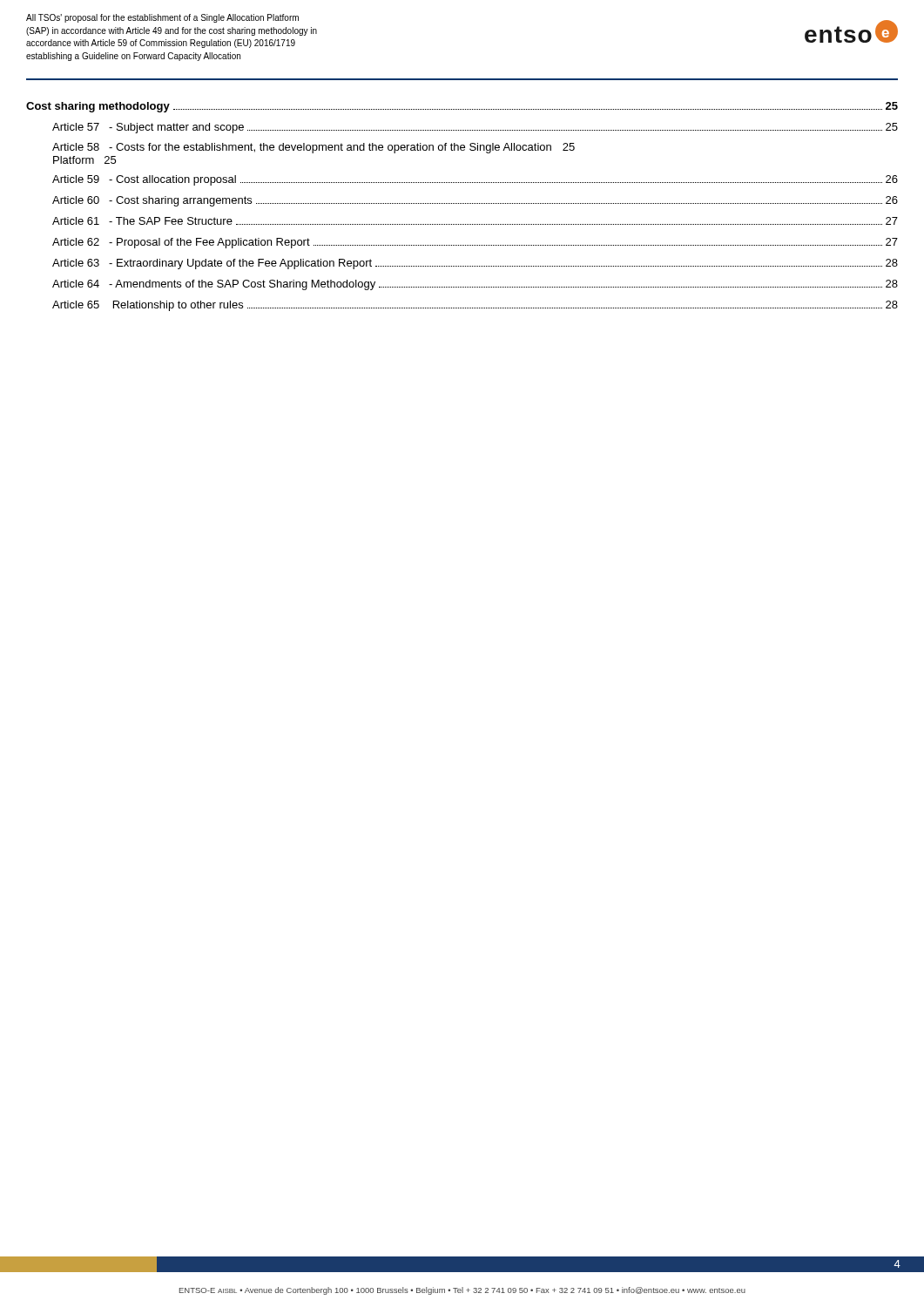Where is the passage that starts "Article 64 - Amendments of the SAP Cost"?

click(x=475, y=284)
